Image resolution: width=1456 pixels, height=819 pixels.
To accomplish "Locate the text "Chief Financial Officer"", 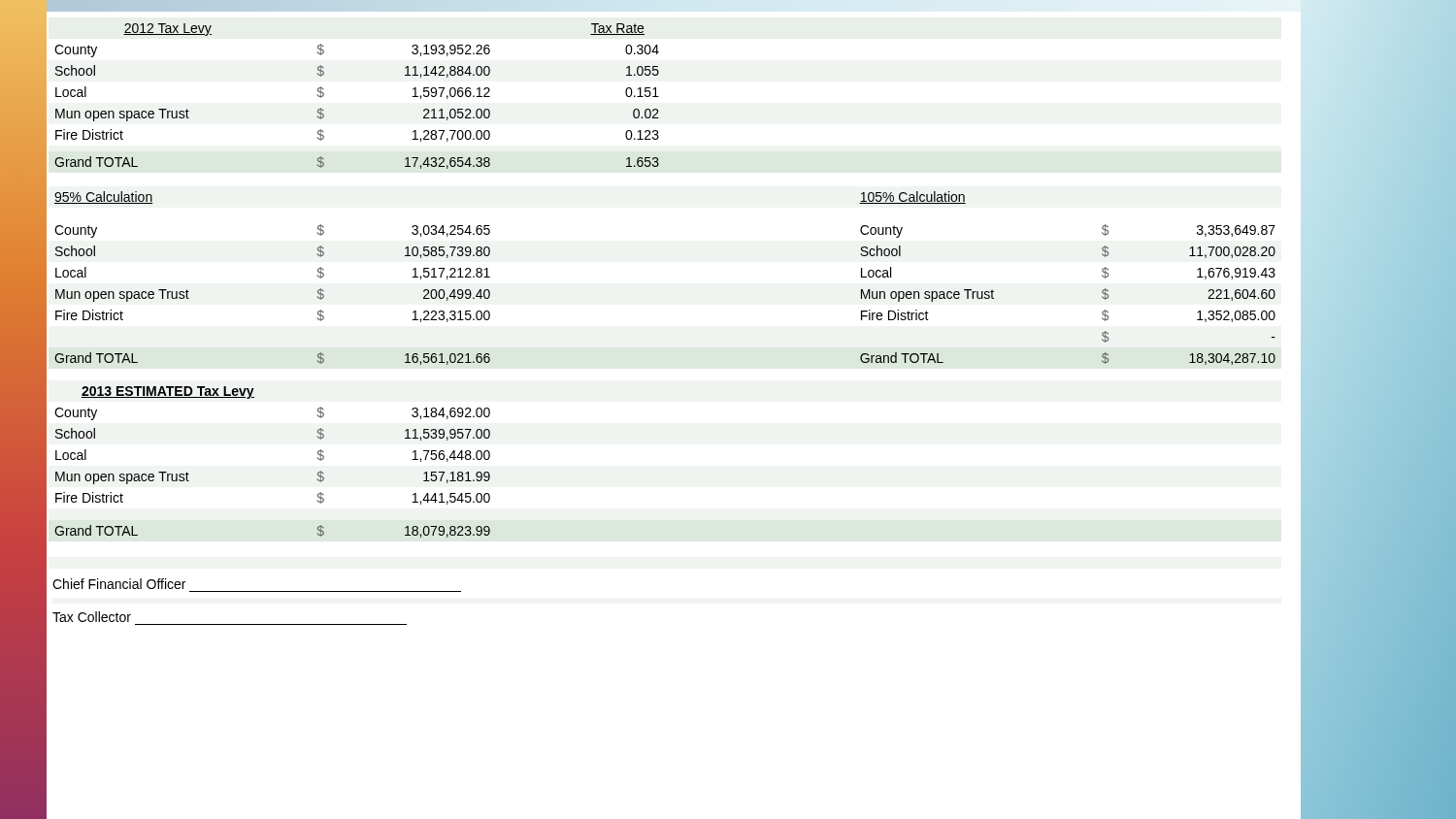I will [257, 584].
